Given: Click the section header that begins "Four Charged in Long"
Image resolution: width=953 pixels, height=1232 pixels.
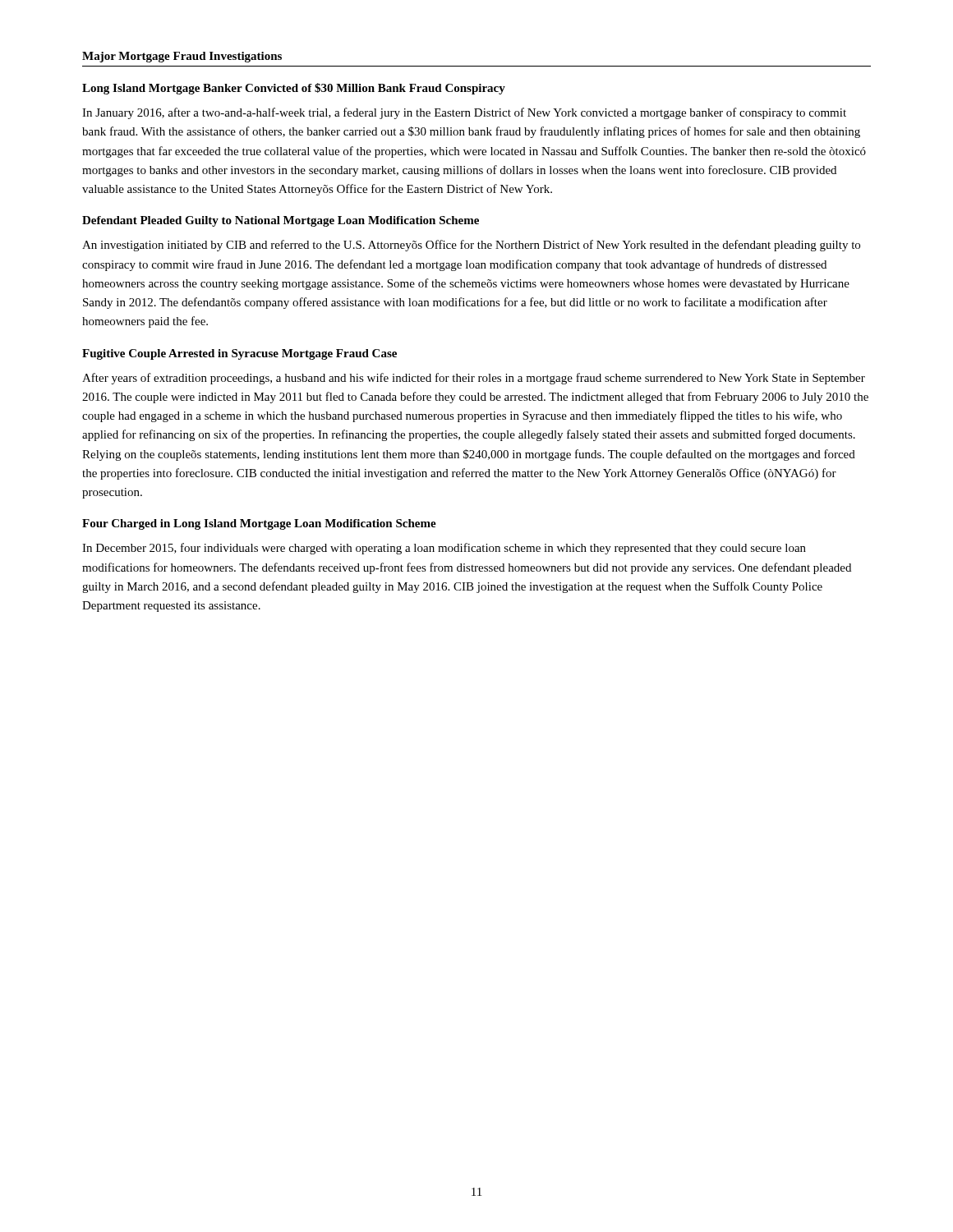Looking at the screenshot, I should (x=259, y=523).
